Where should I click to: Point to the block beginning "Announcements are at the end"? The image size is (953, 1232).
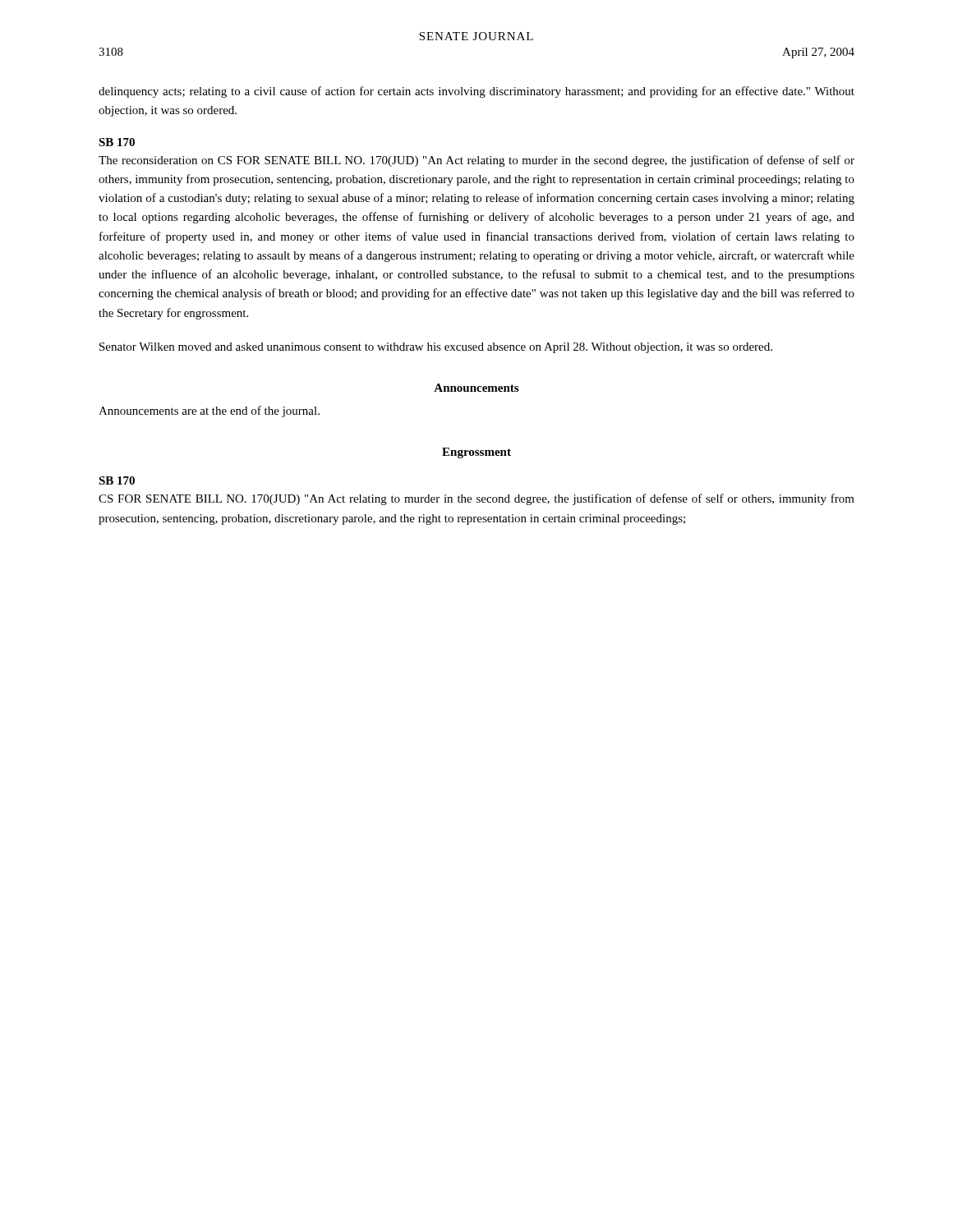(x=209, y=411)
